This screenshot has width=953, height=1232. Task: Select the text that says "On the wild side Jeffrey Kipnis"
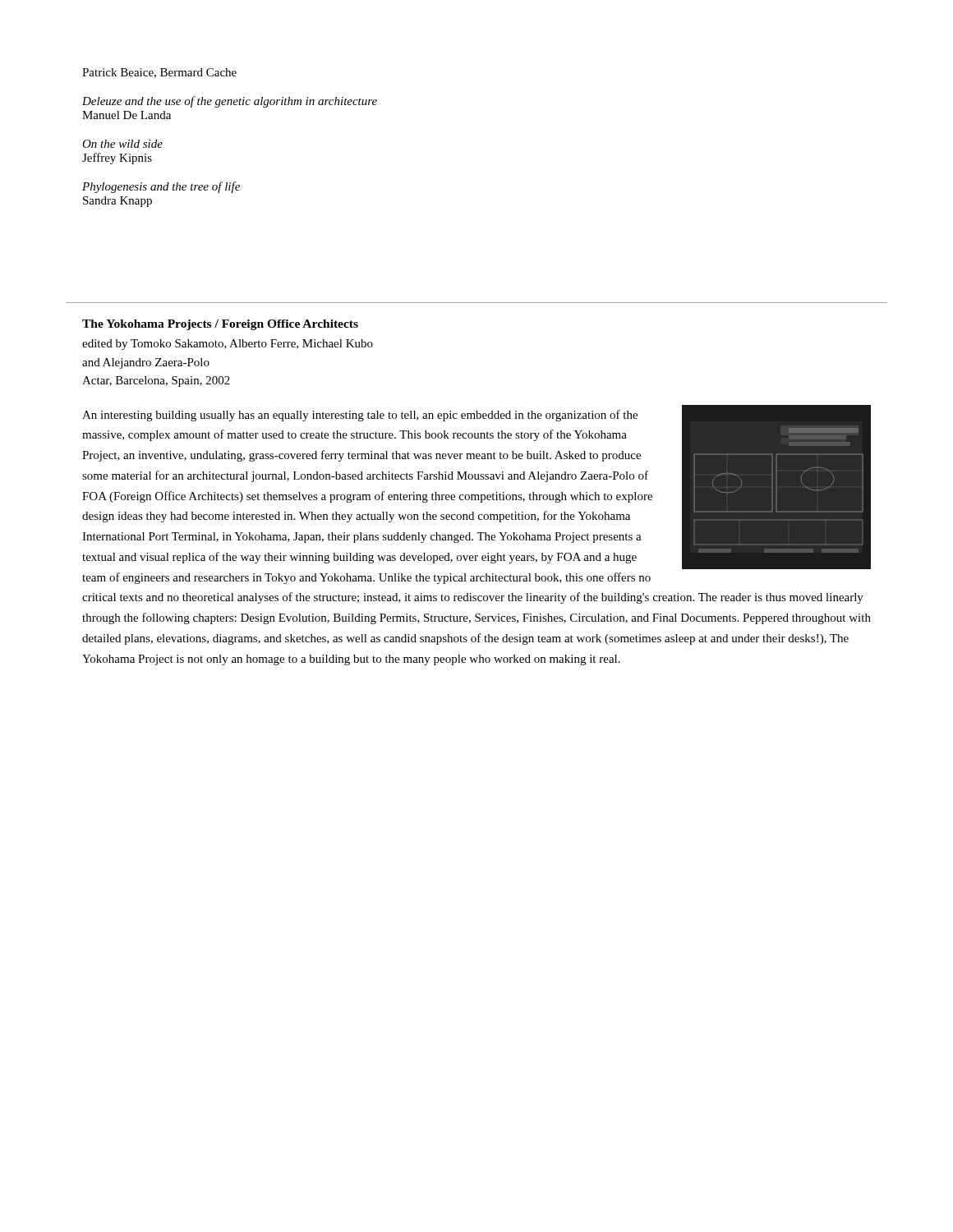pos(122,144)
